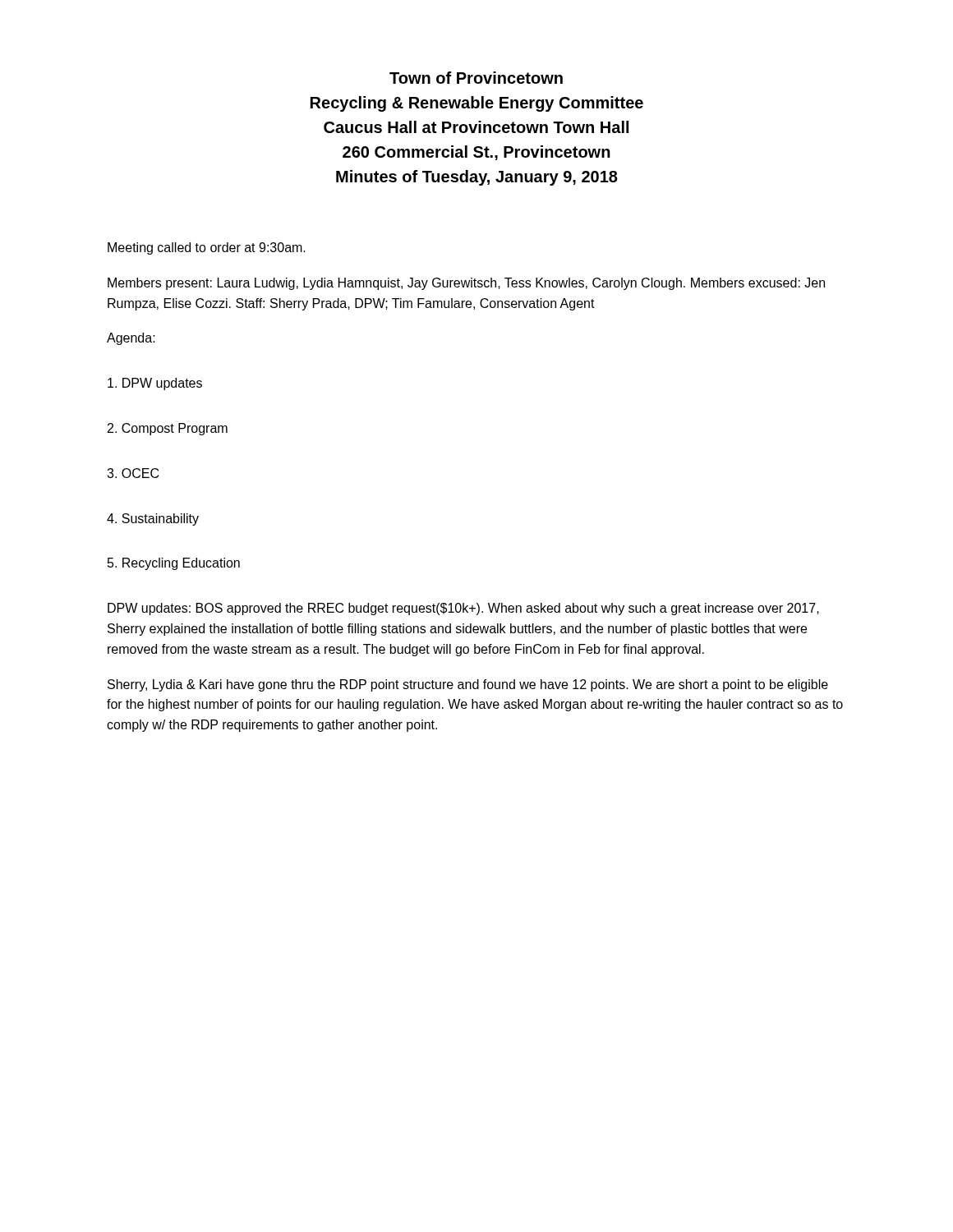953x1232 pixels.
Task: Where does it say "2. Compost Program"?
Action: (x=167, y=428)
